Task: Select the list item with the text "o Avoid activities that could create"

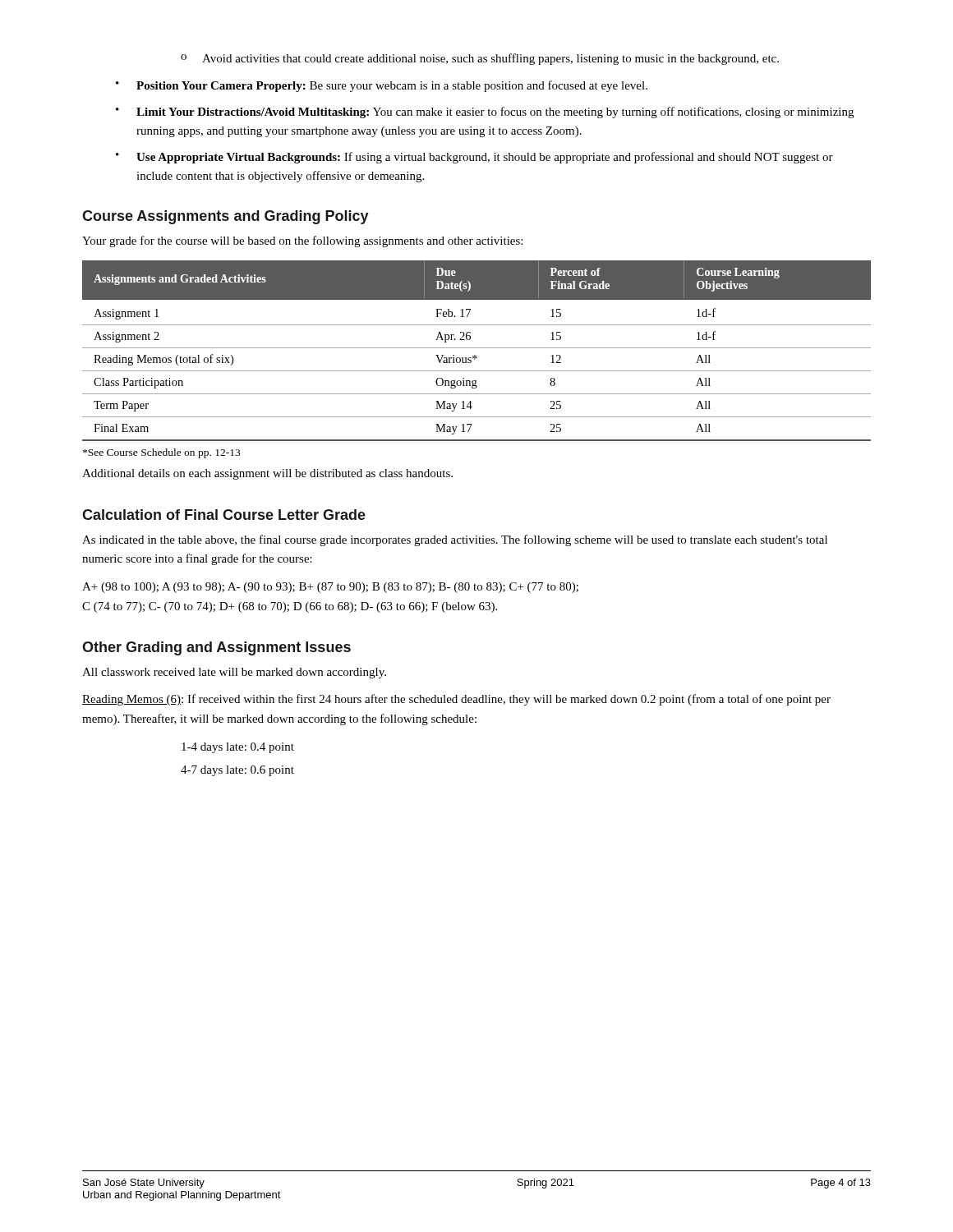Action: [526, 59]
